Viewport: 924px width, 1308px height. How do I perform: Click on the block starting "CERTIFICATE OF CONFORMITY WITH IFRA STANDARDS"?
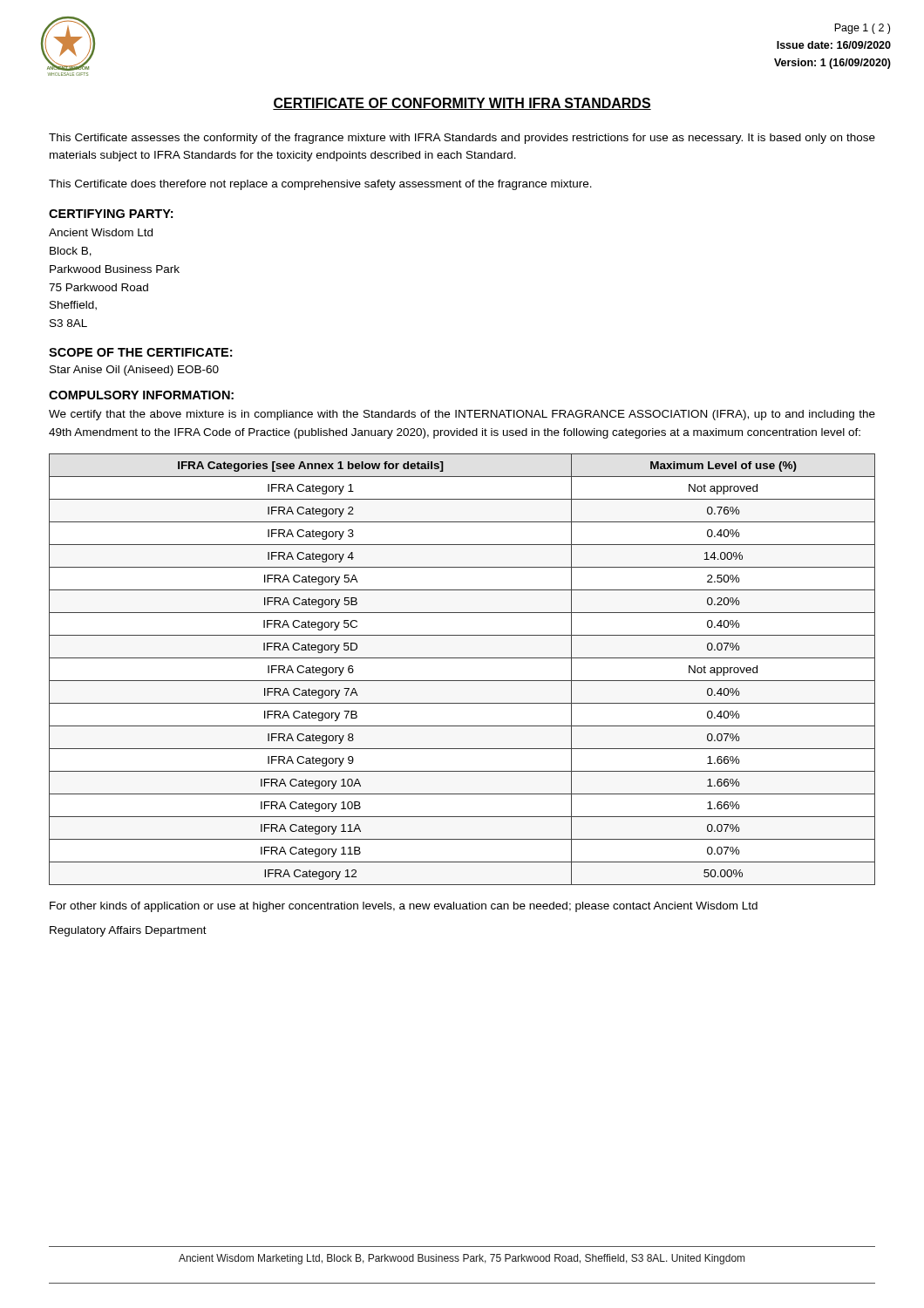pos(462,103)
